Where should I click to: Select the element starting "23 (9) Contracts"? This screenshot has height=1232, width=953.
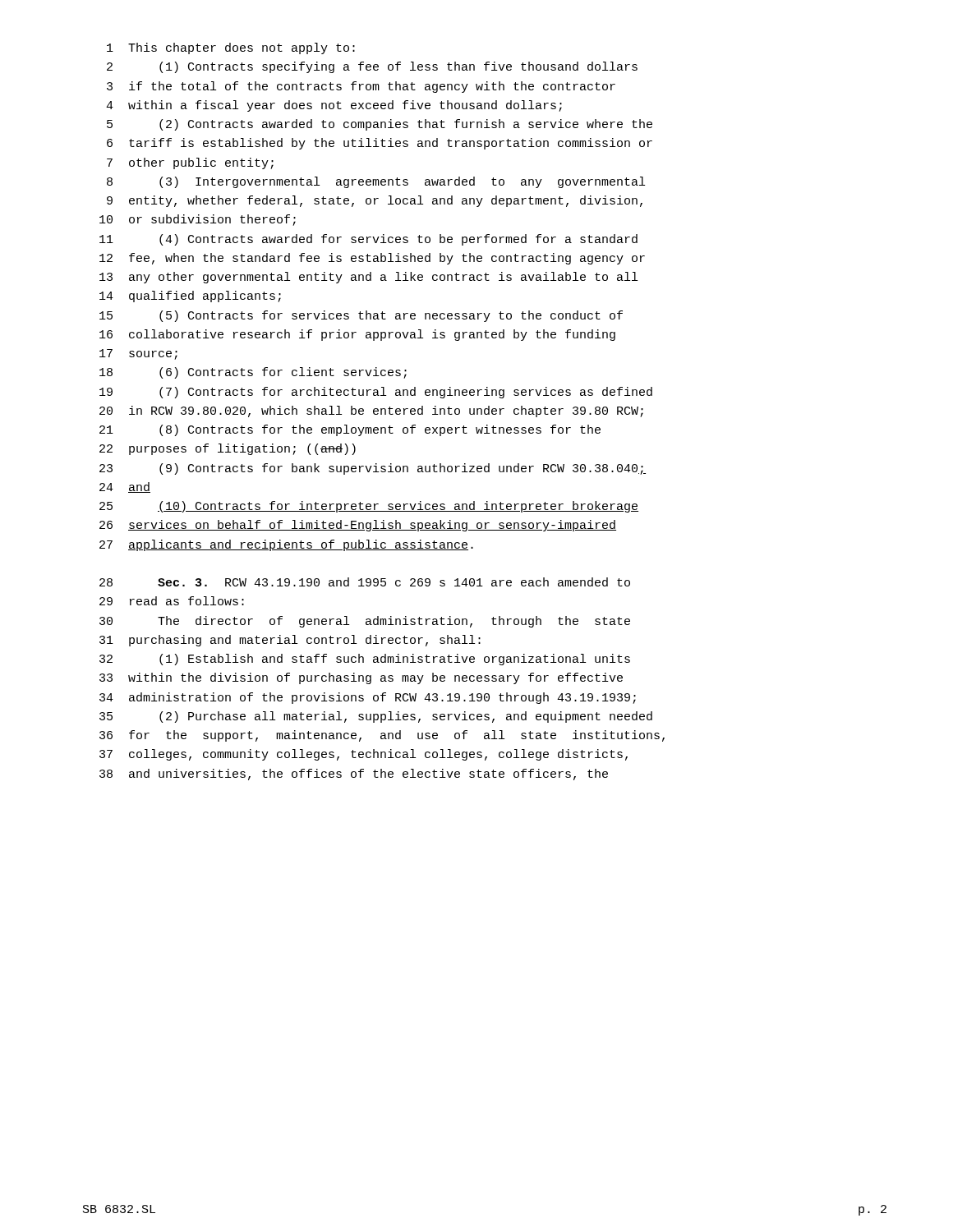point(485,469)
